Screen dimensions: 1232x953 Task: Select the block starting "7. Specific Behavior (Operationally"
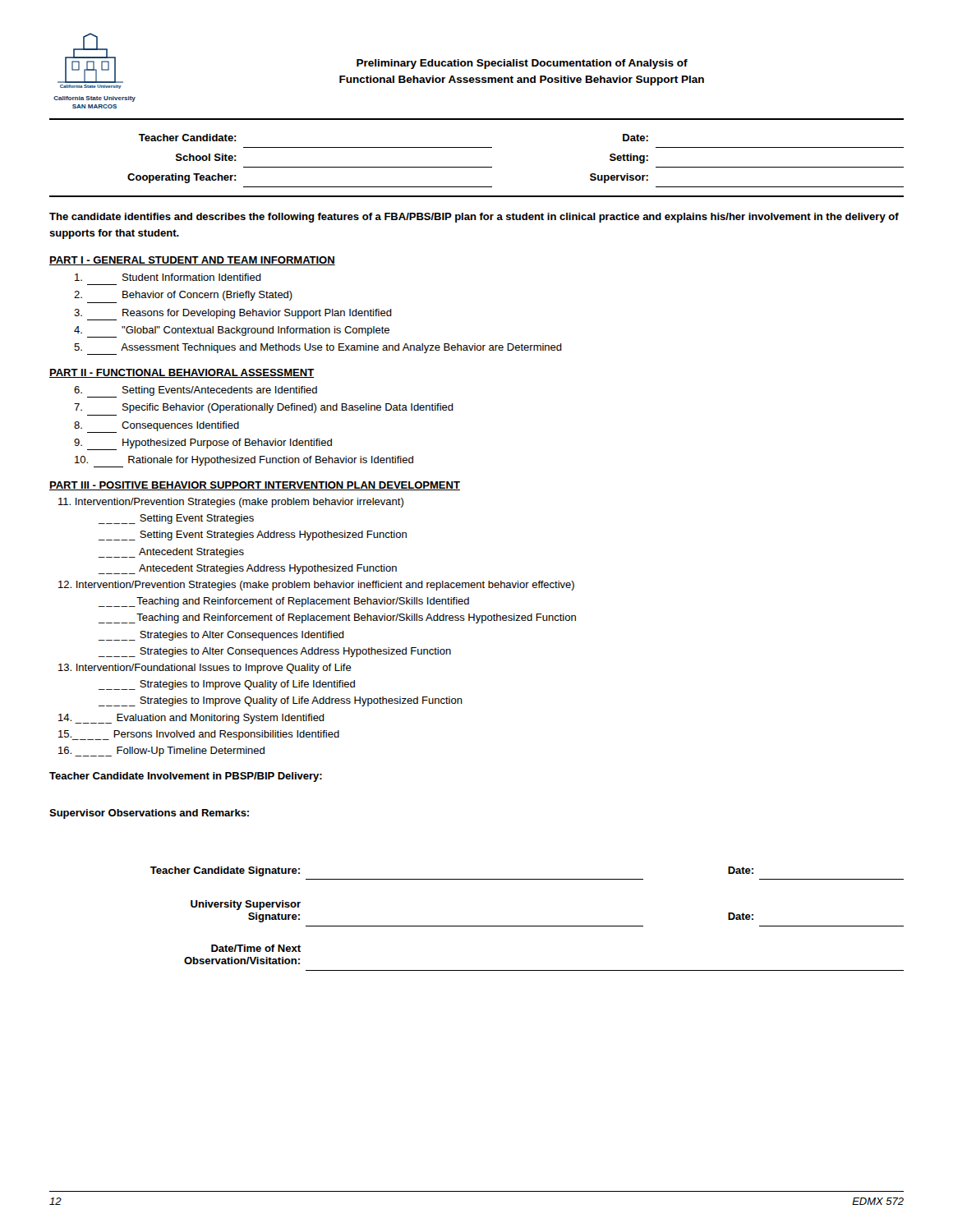click(264, 407)
